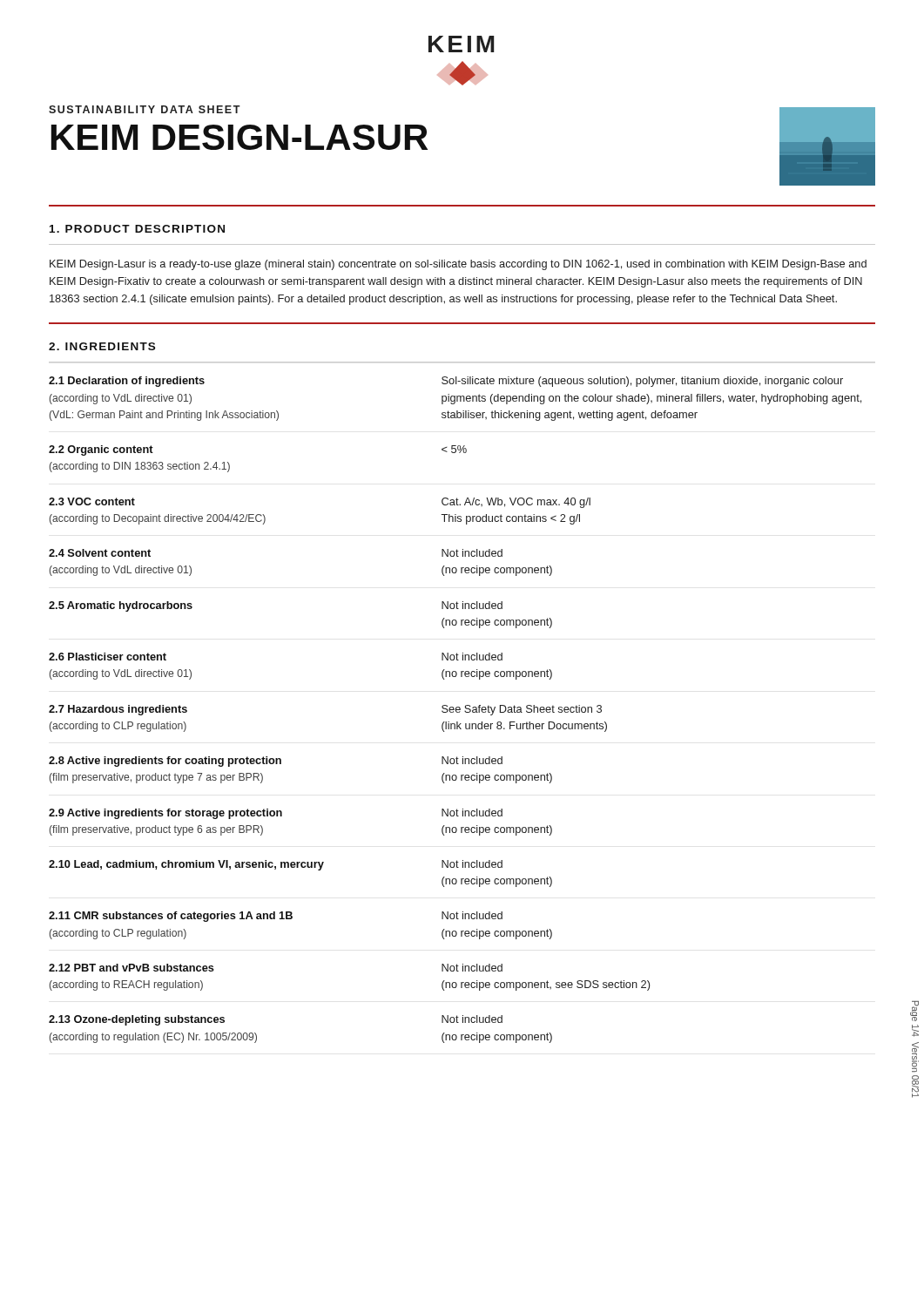Click on the section header with the text "2. INGREDIENTS"

coord(103,347)
